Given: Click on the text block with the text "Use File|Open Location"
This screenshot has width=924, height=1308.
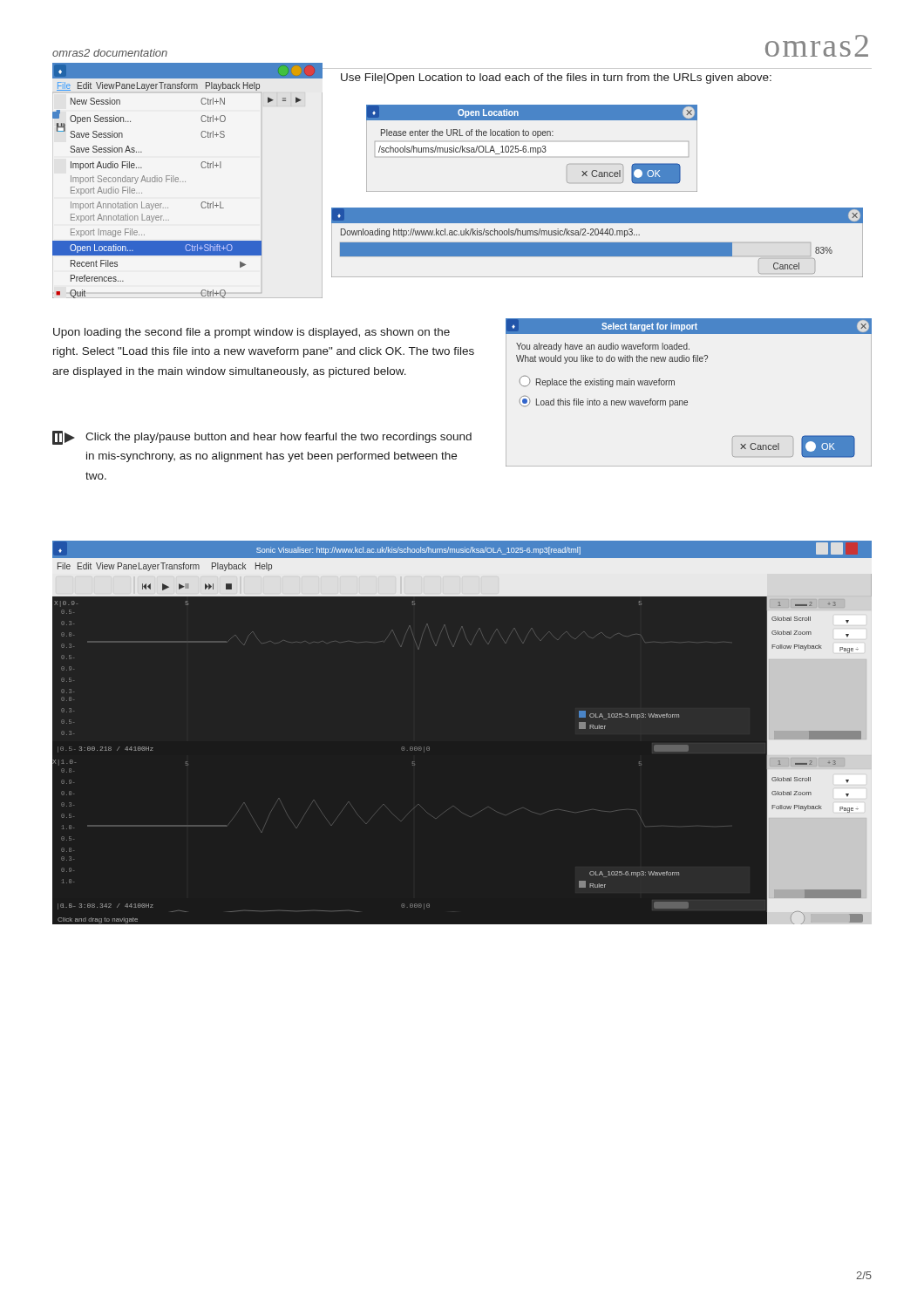Looking at the screenshot, I should [556, 77].
